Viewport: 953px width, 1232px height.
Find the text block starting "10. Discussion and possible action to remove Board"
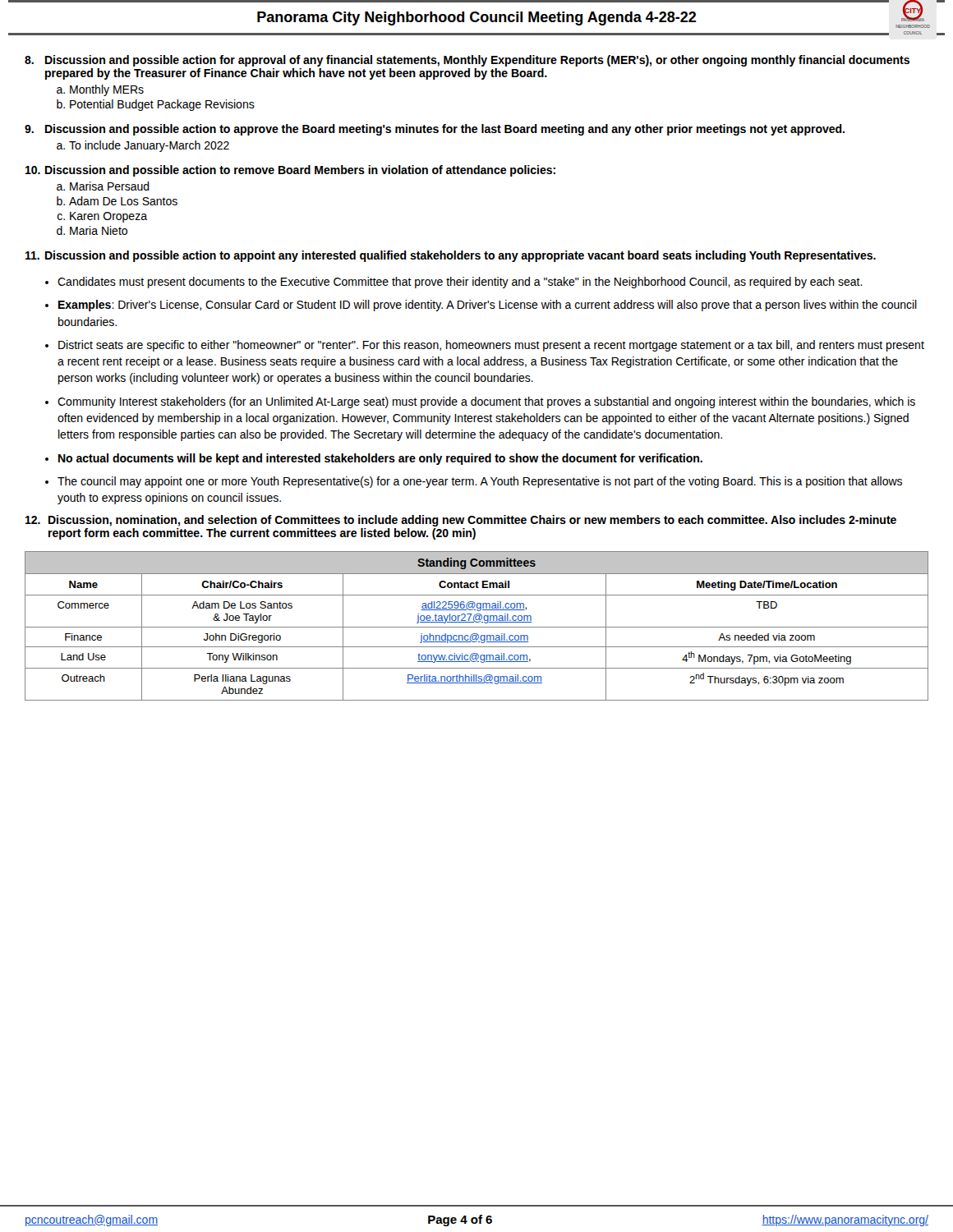point(290,171)
